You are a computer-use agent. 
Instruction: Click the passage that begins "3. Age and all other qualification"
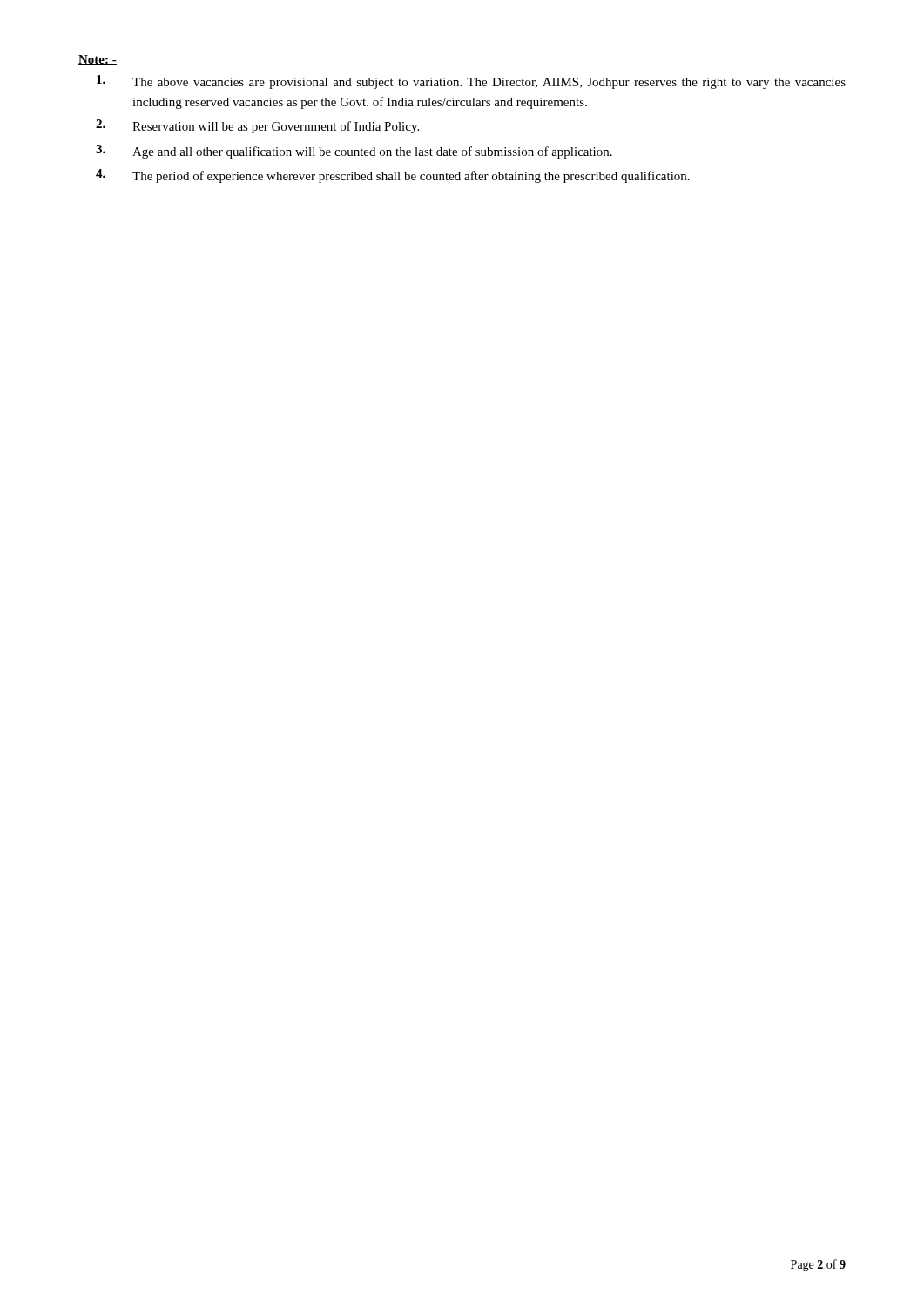462,151
